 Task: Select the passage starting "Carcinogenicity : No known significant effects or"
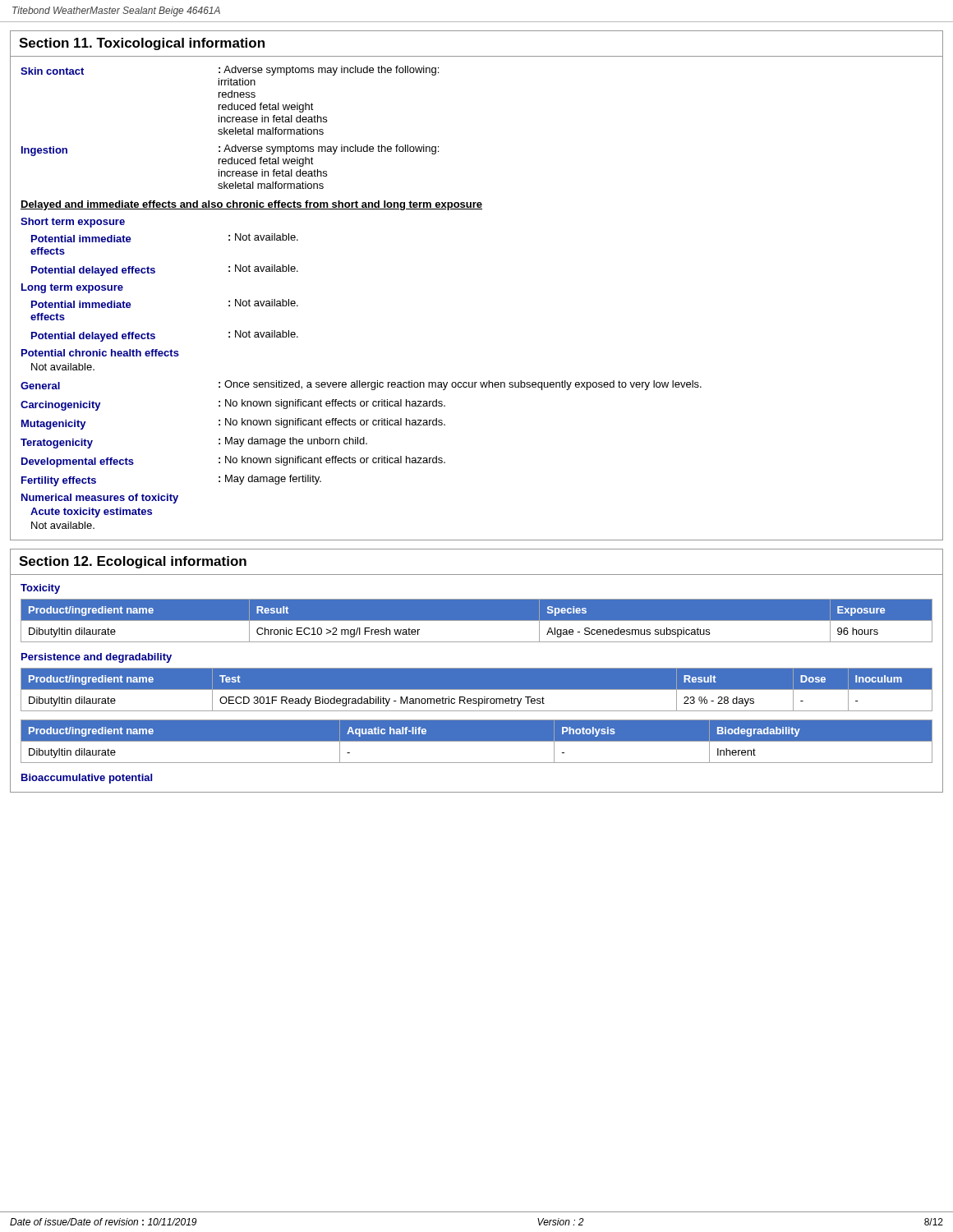(x=233, y=405)
